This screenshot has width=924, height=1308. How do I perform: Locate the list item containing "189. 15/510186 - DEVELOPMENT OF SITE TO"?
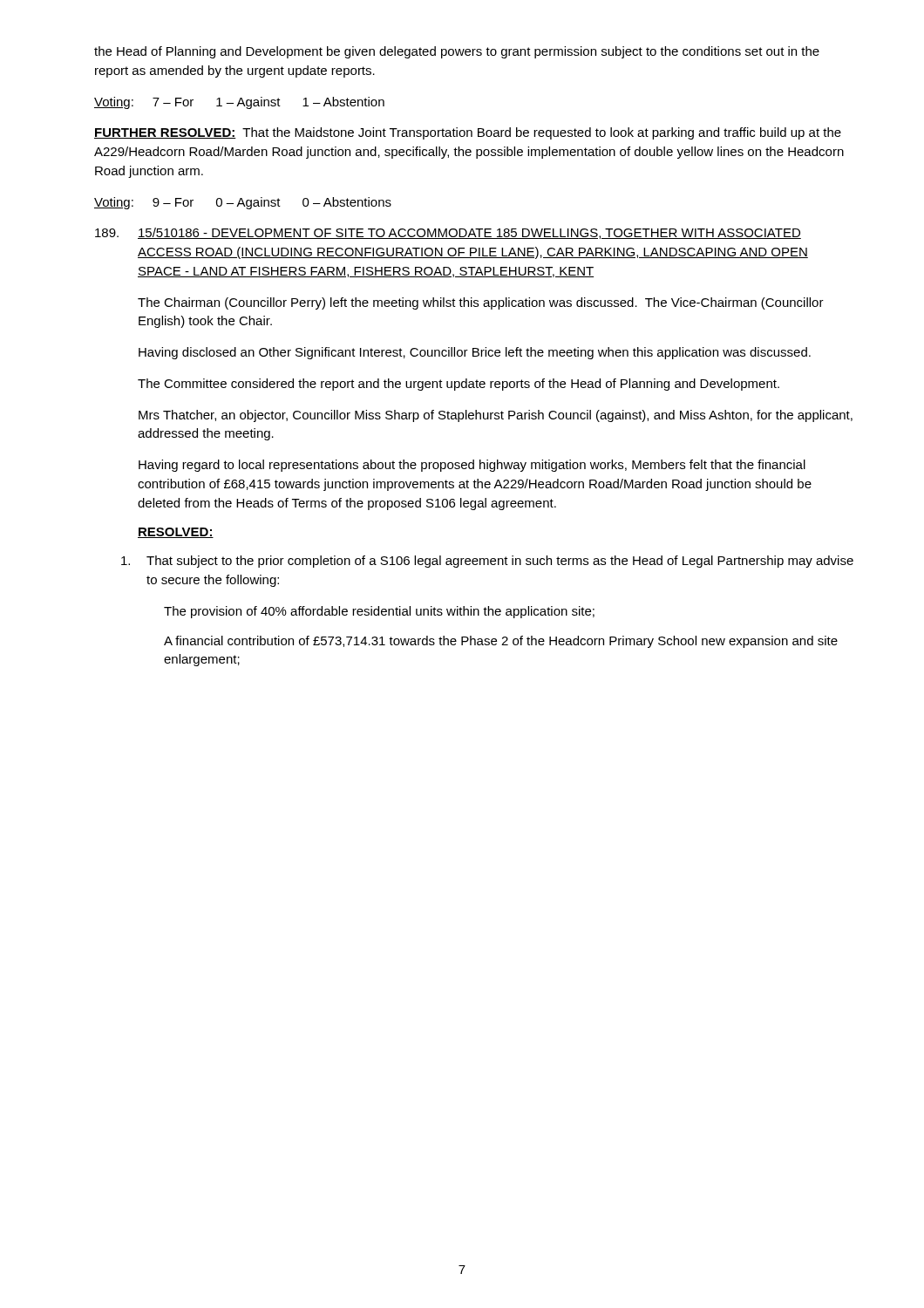click(x=474, y=252)
